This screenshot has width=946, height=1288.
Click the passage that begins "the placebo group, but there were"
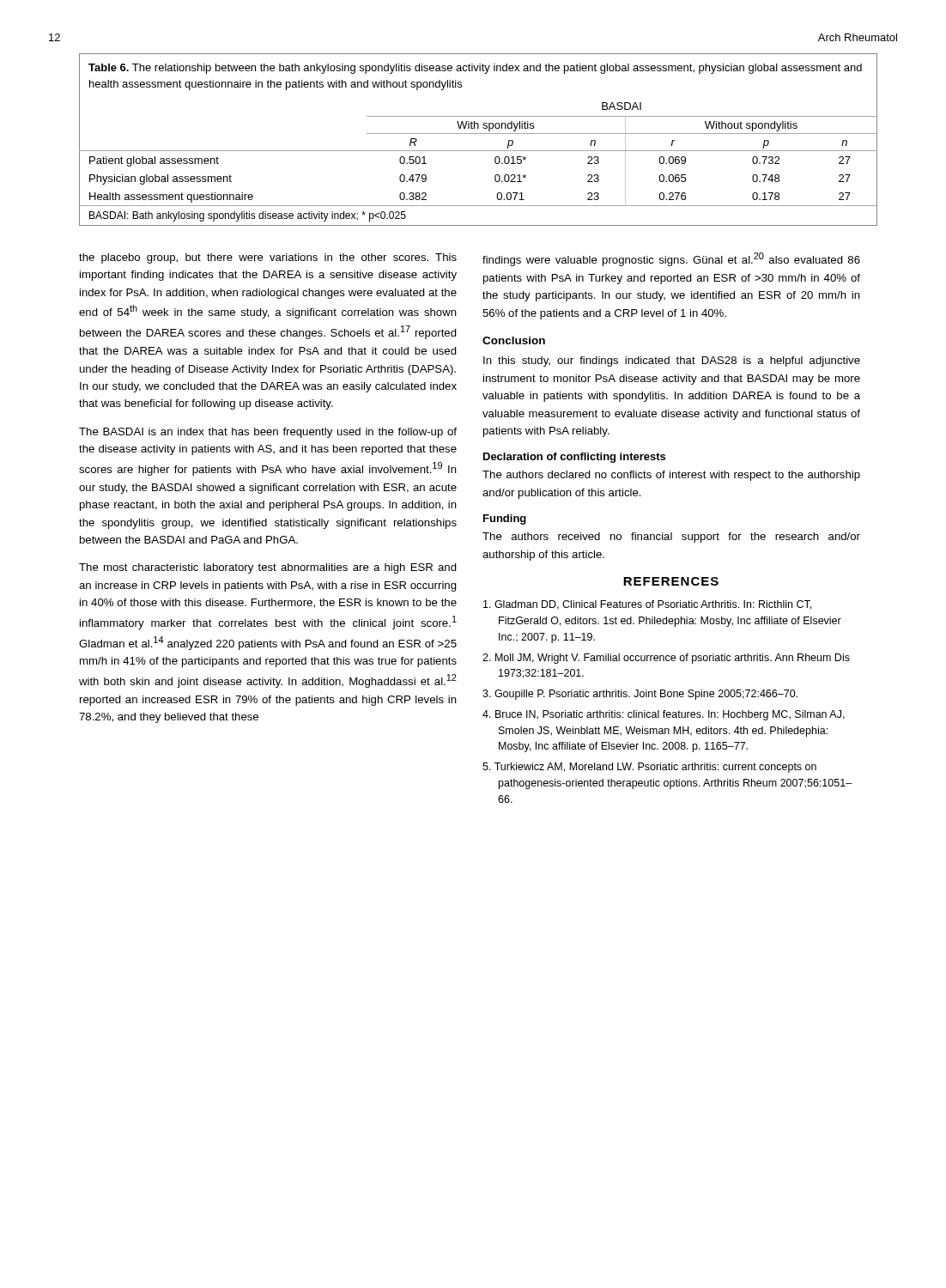coord(268,330)
